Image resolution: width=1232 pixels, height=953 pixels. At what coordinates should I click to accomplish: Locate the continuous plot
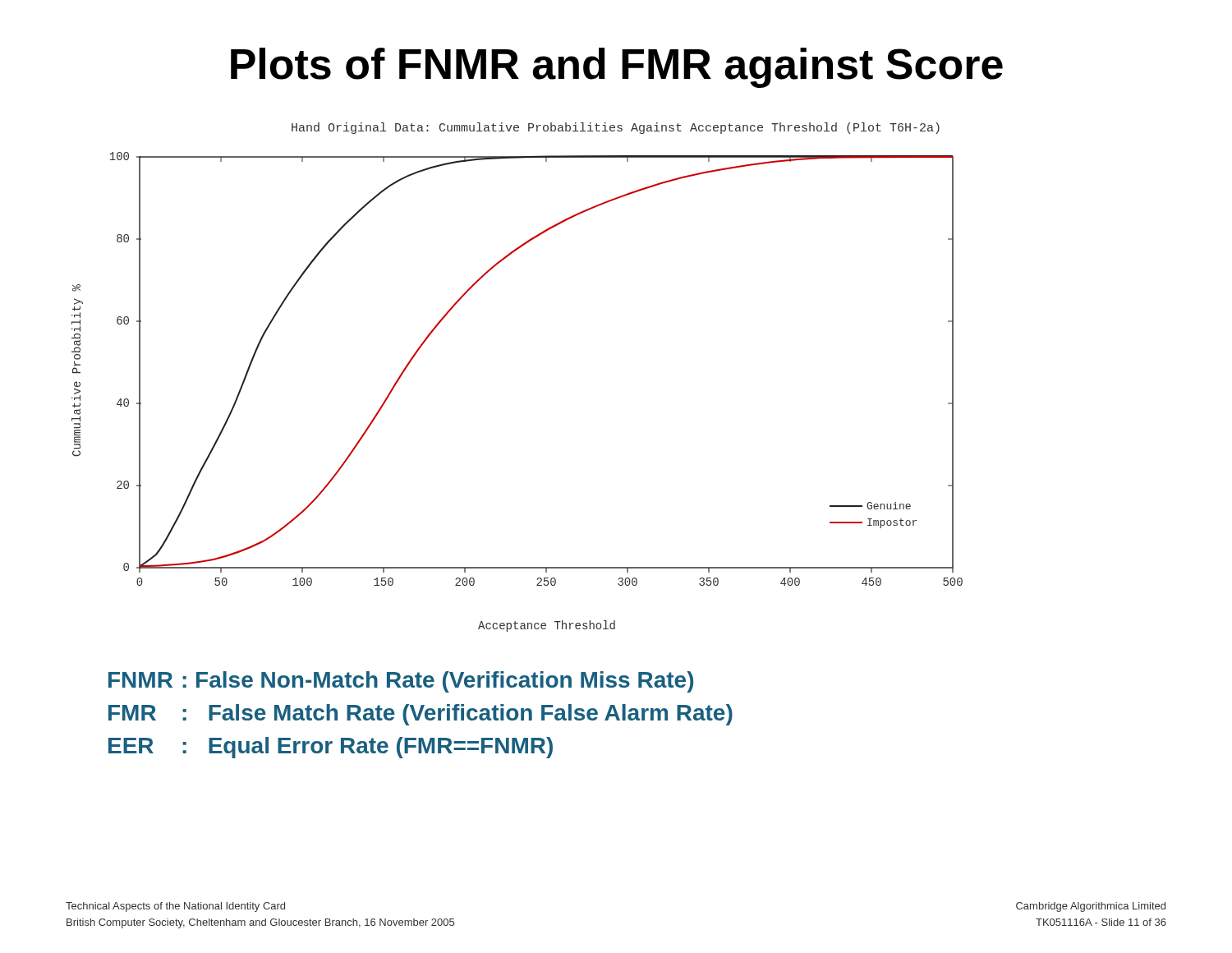[x=616, y=382]
